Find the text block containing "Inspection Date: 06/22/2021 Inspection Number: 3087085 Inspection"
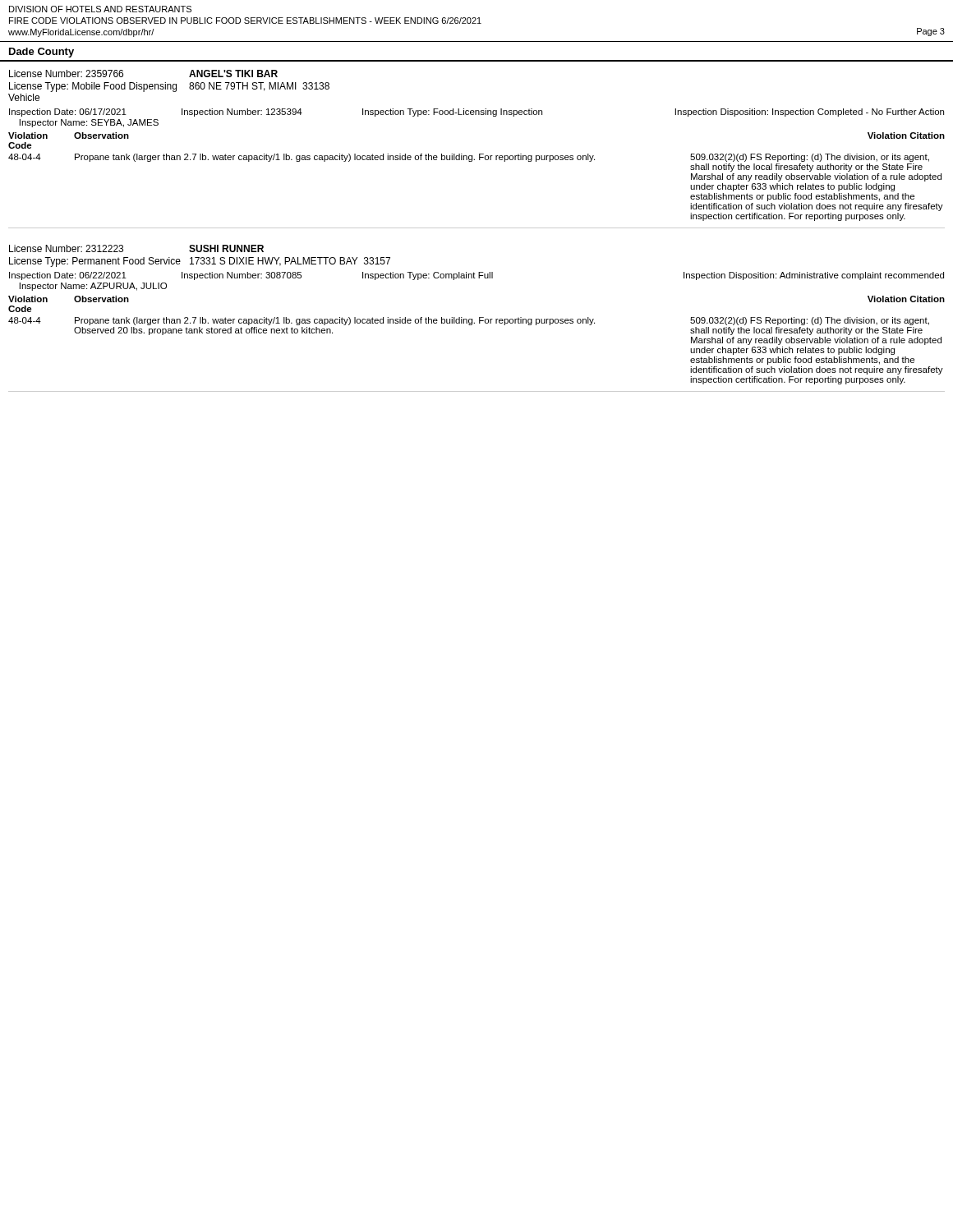 (x=476, y=275)
